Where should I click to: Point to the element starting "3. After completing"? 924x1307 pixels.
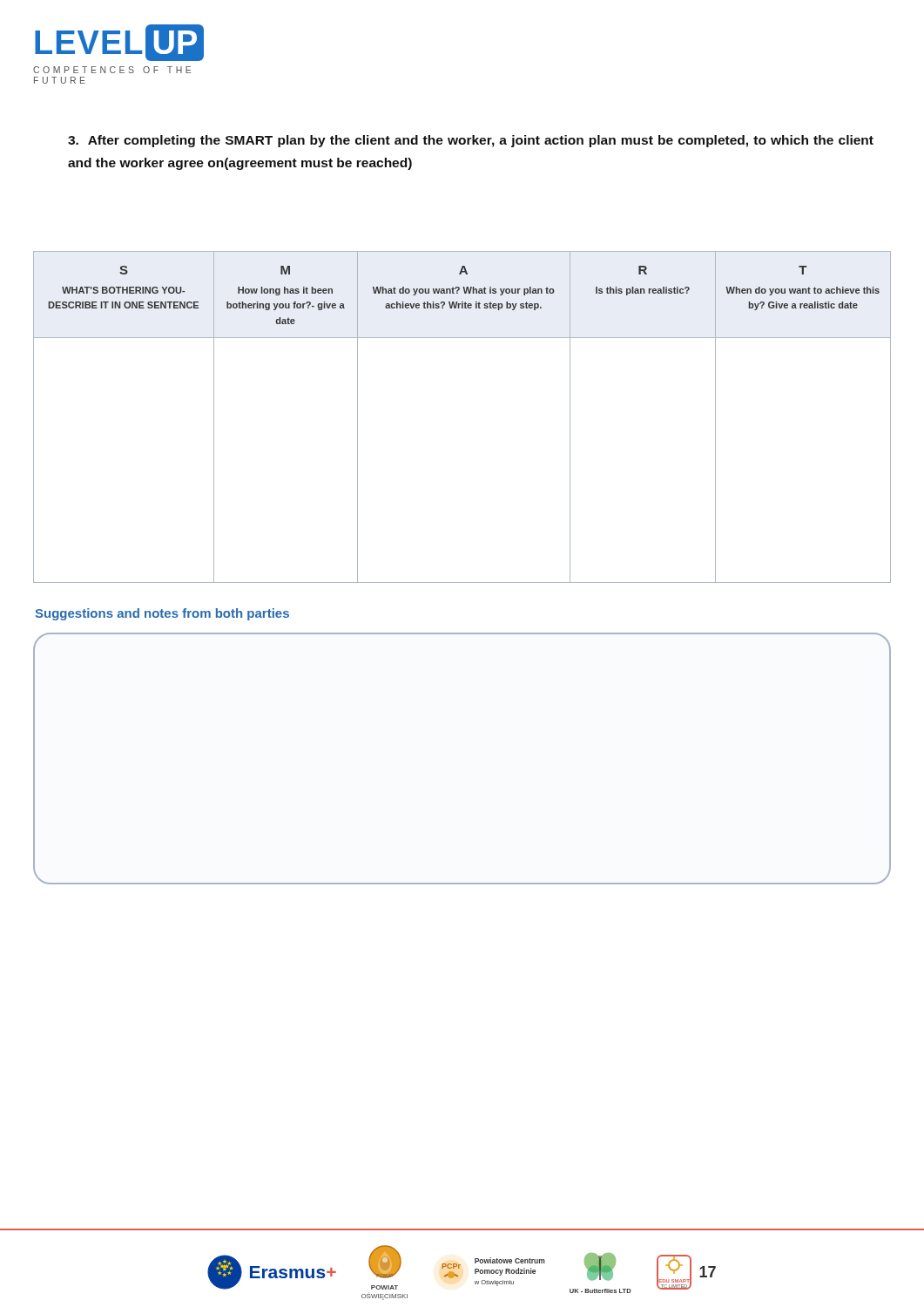point(471,151)
